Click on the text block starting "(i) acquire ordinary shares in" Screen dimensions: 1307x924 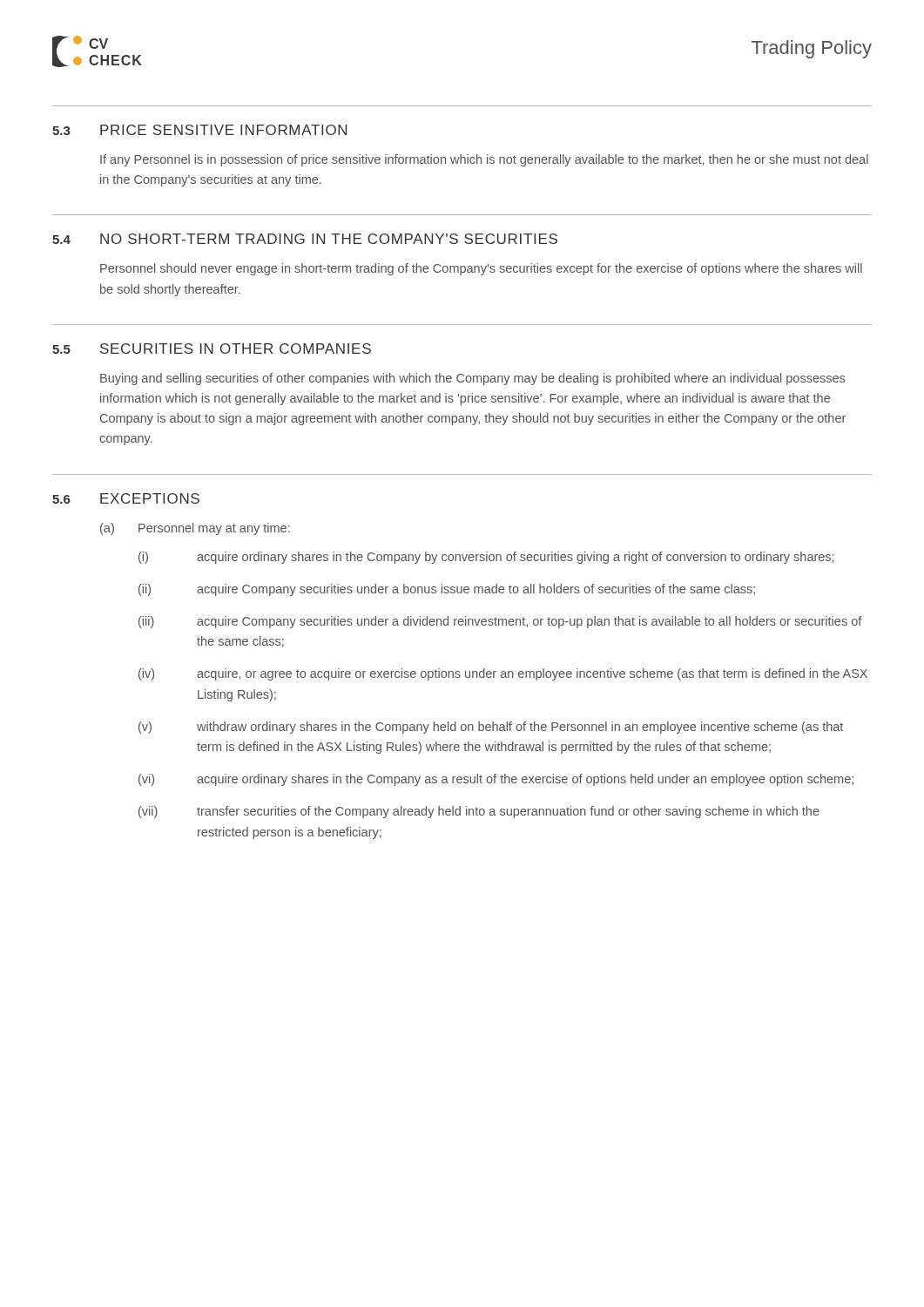click(x=505, y=557)
